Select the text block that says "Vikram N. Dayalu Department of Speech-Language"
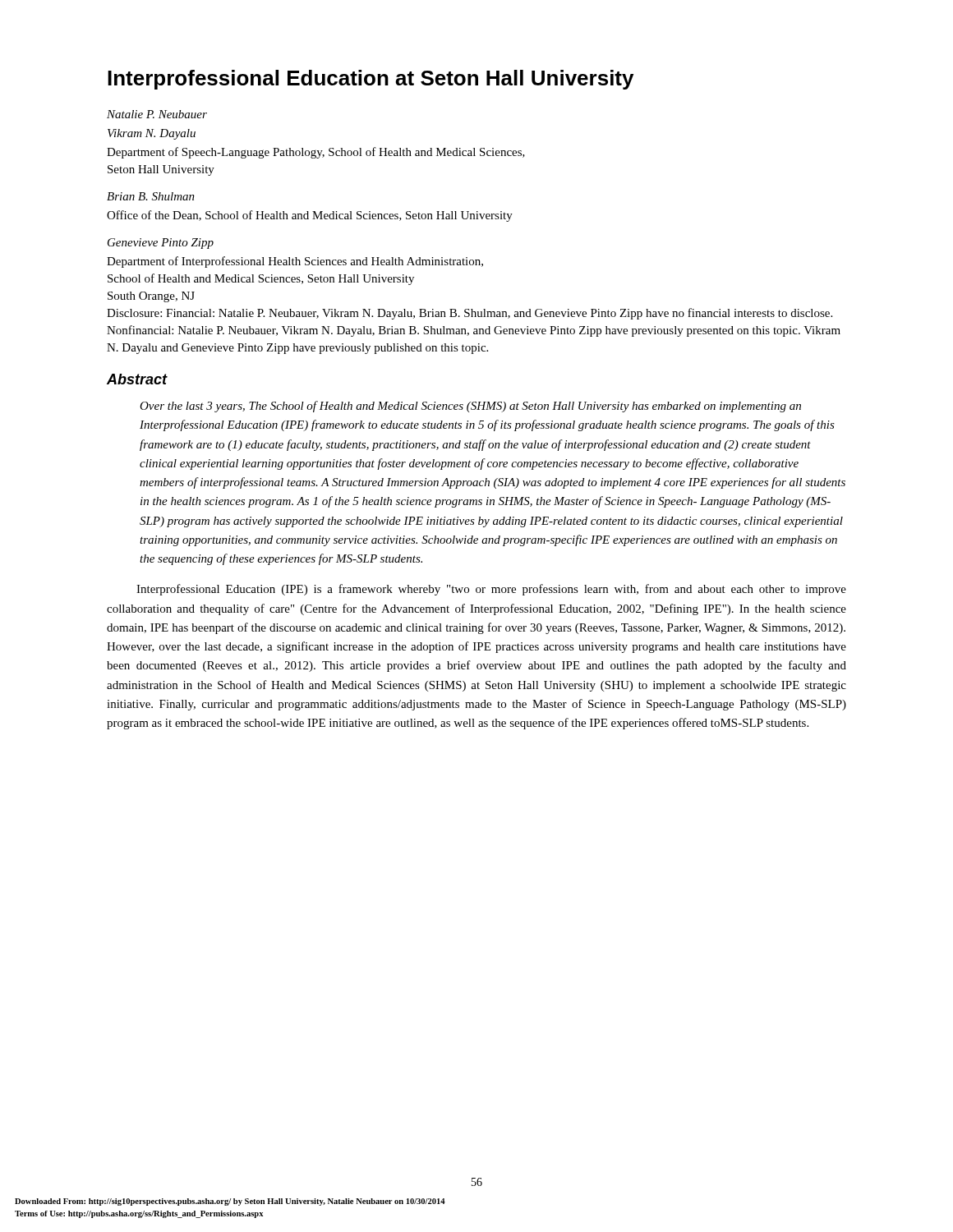This screenshot has height=1232, width=953. coord(476,152)
